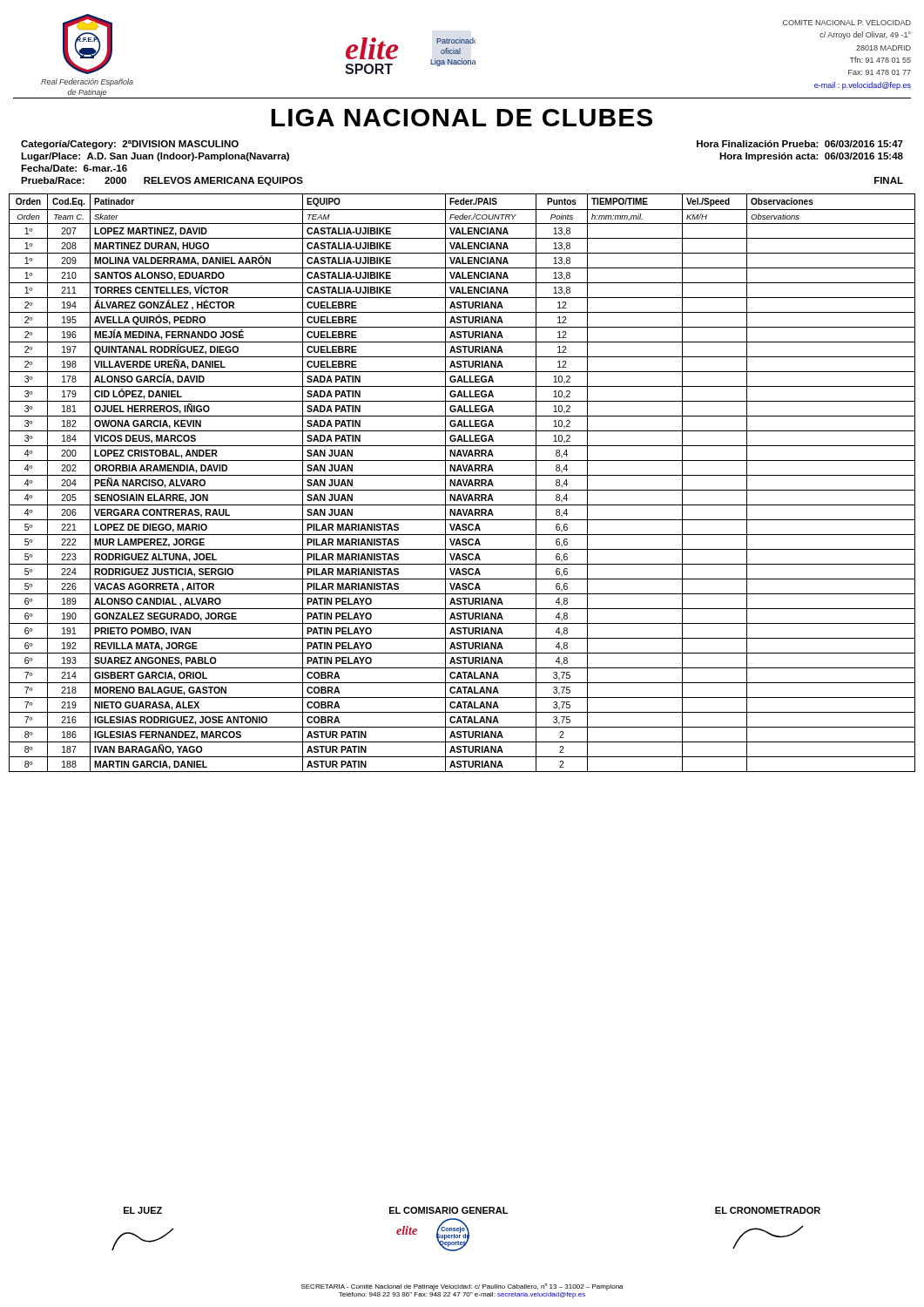Locate the table with the text "MUR LAMPEREZ, JORGE"
The width and height of the screenshot is (924, 1307).
(x=462, y=483)
